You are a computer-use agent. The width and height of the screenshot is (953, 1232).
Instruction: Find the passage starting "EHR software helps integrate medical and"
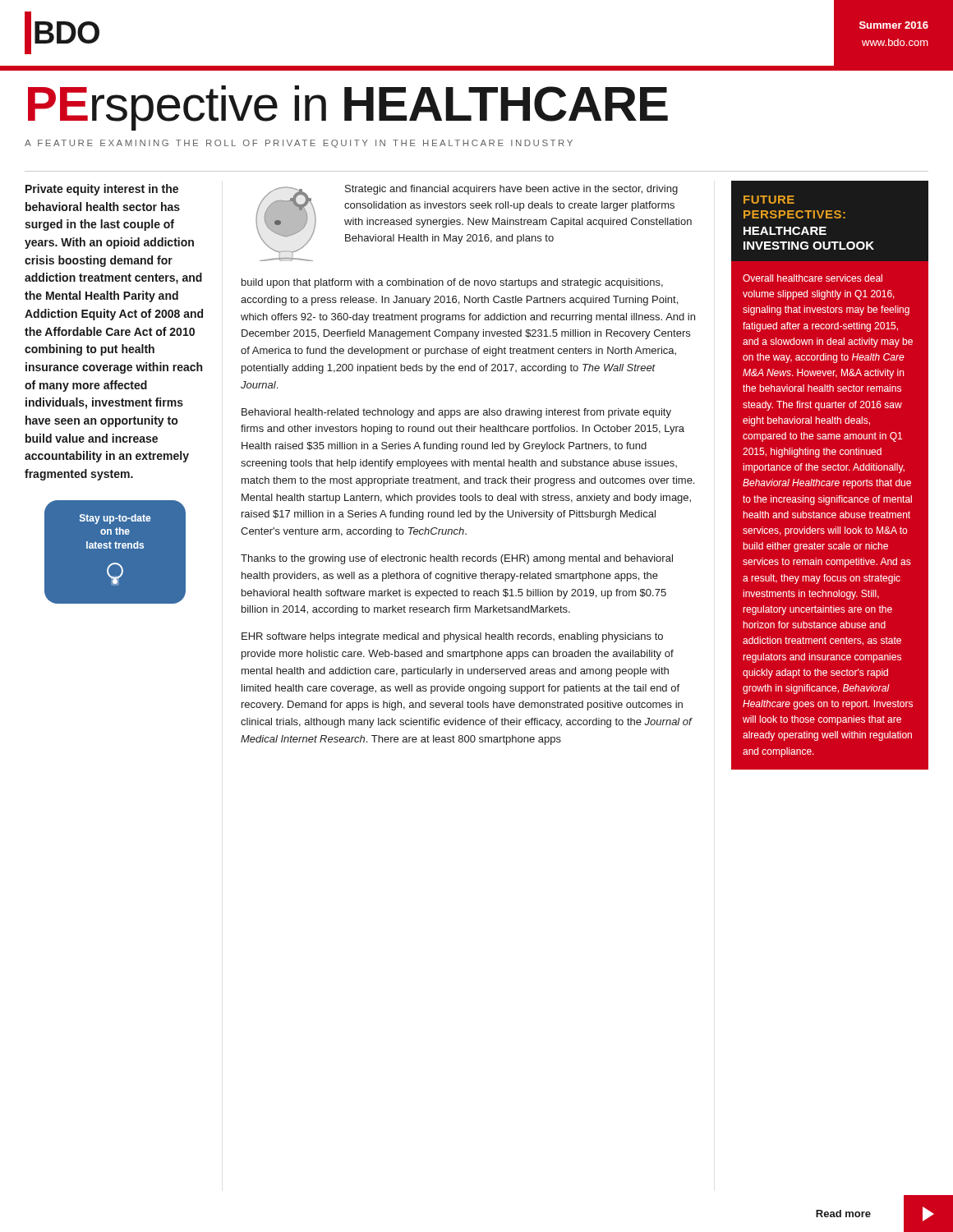[x=466, y=687]
